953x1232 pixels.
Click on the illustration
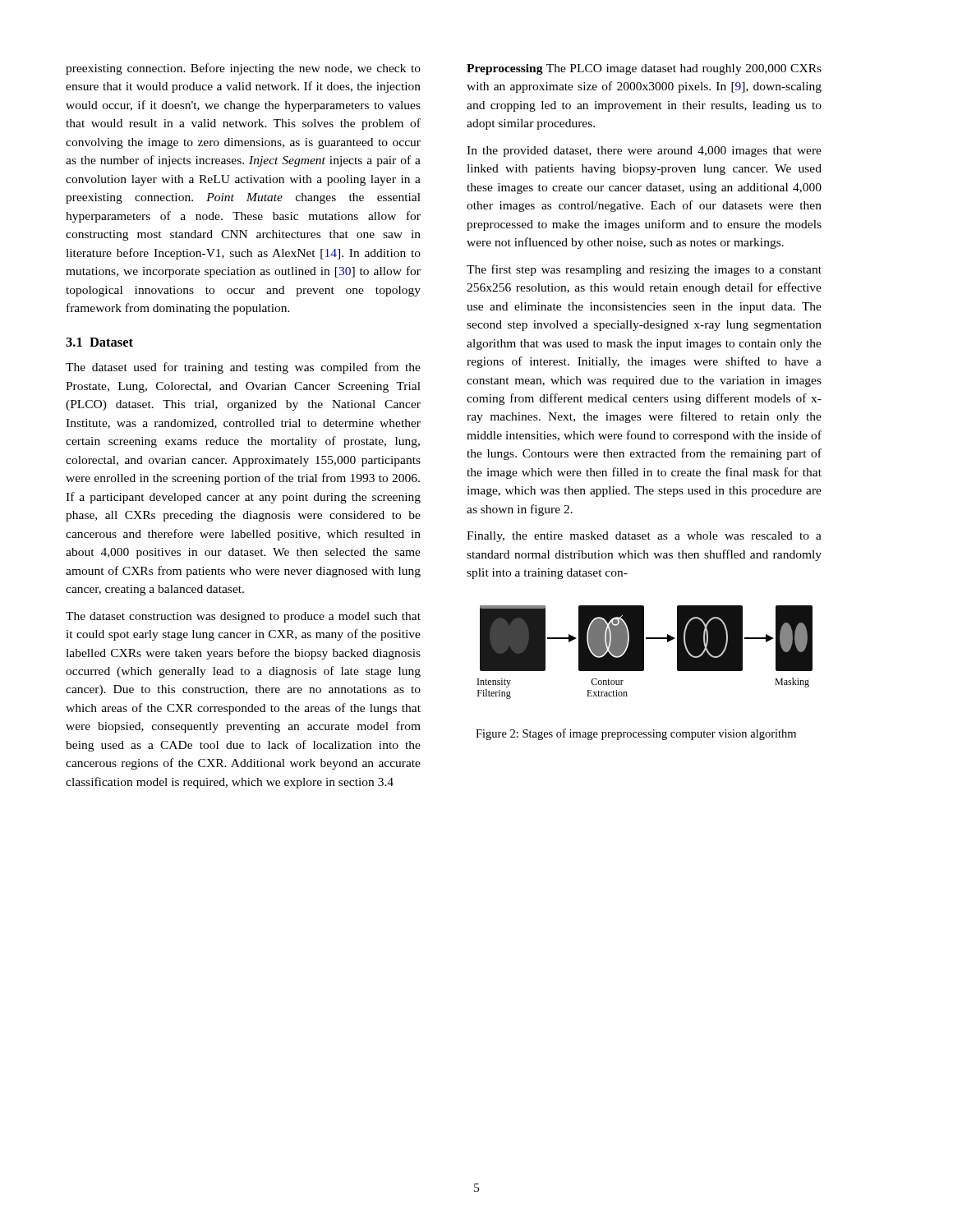click(x=644, y=666)
